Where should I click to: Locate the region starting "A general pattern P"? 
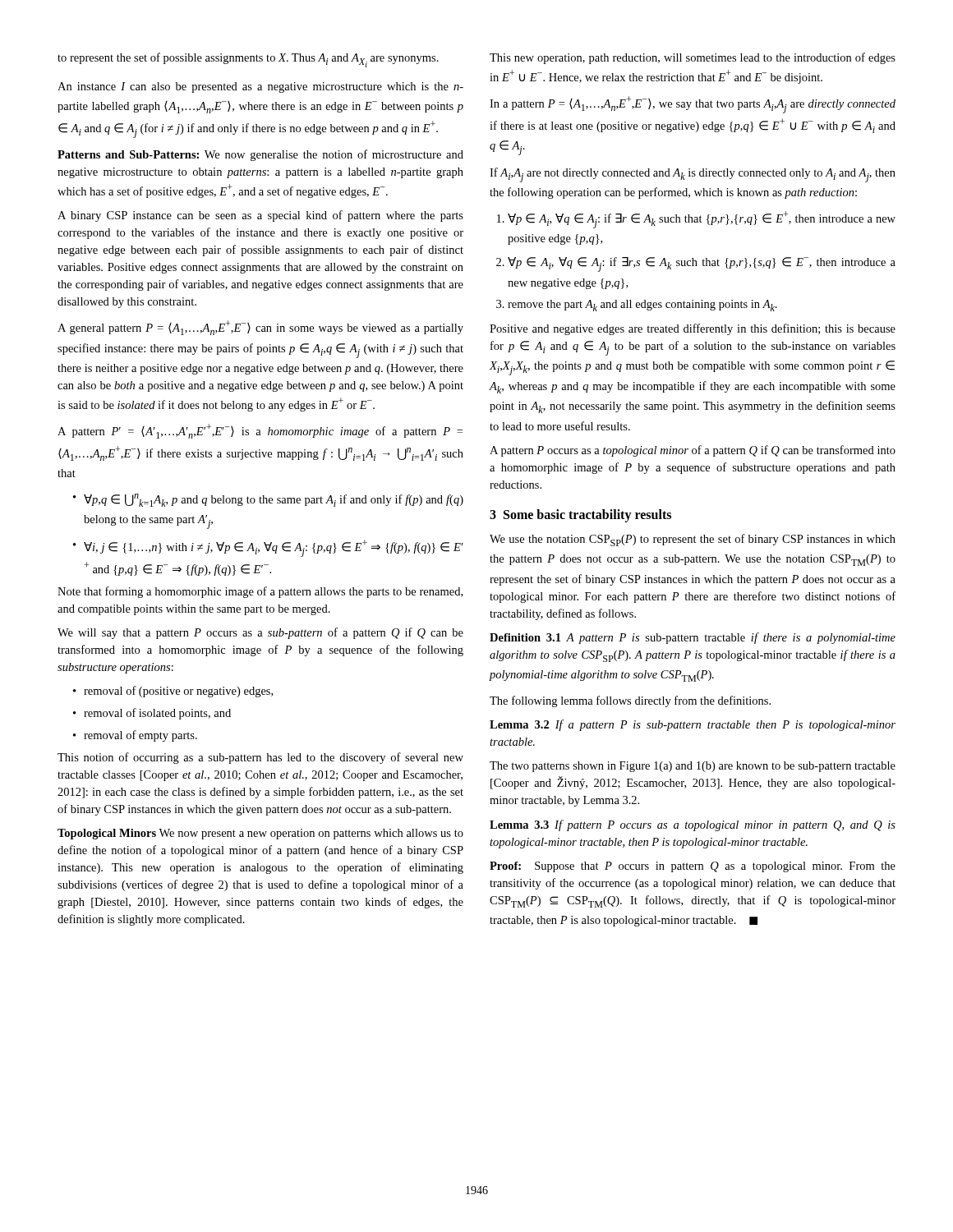point(260,366)
